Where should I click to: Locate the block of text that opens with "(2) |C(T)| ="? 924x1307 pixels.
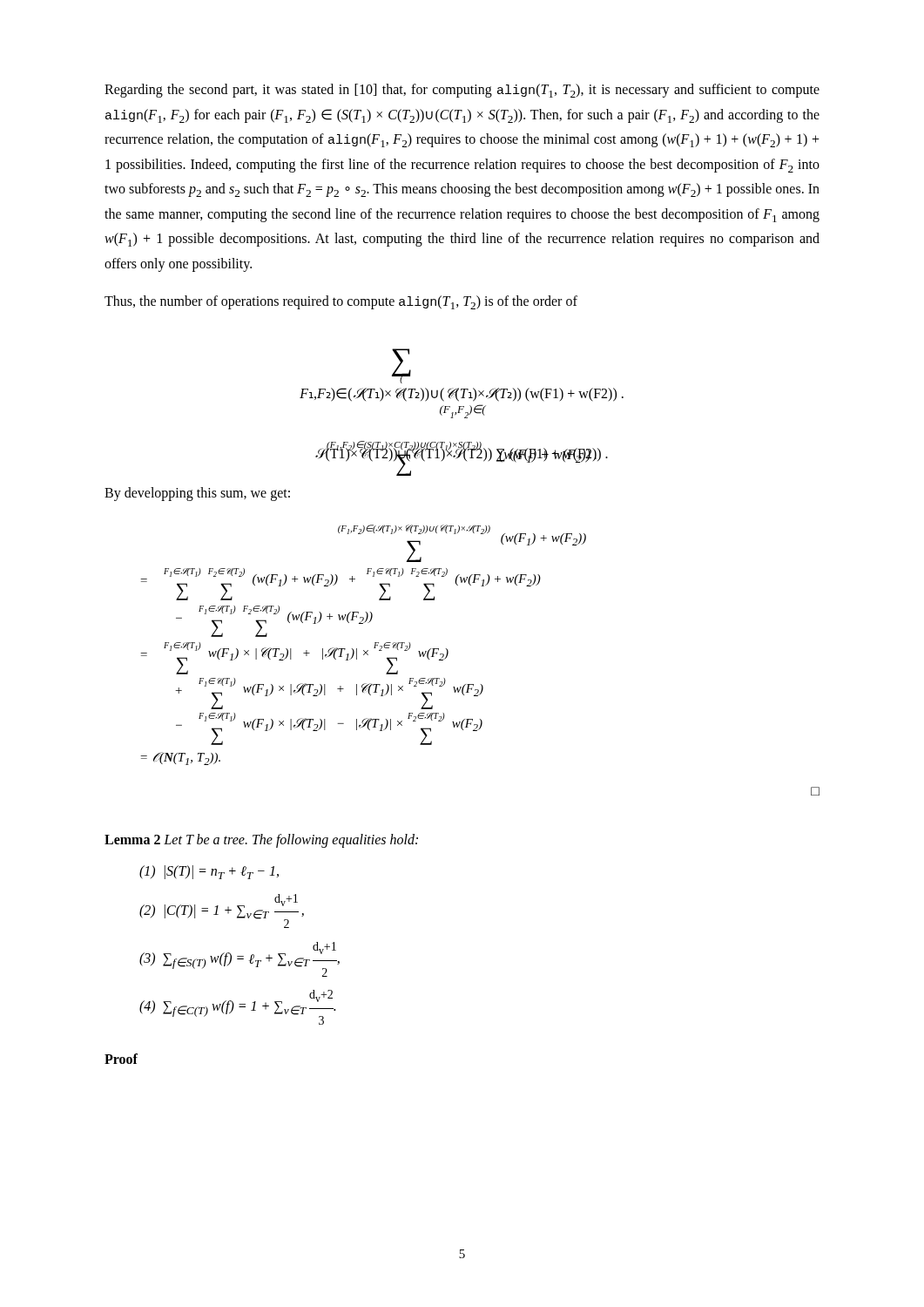pyautogui.click(x=222, y=911)
